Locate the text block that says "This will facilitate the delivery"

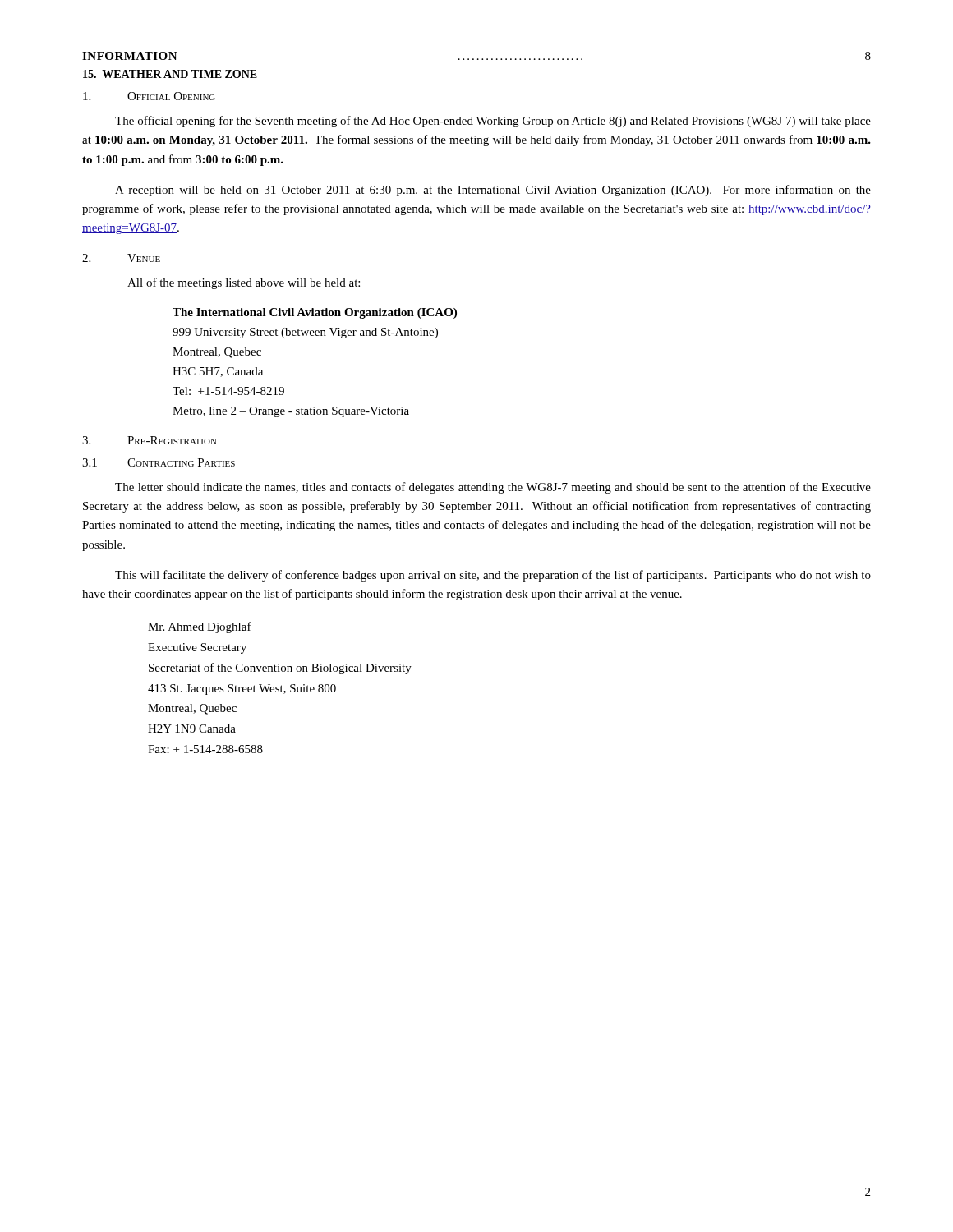point(476,584)
